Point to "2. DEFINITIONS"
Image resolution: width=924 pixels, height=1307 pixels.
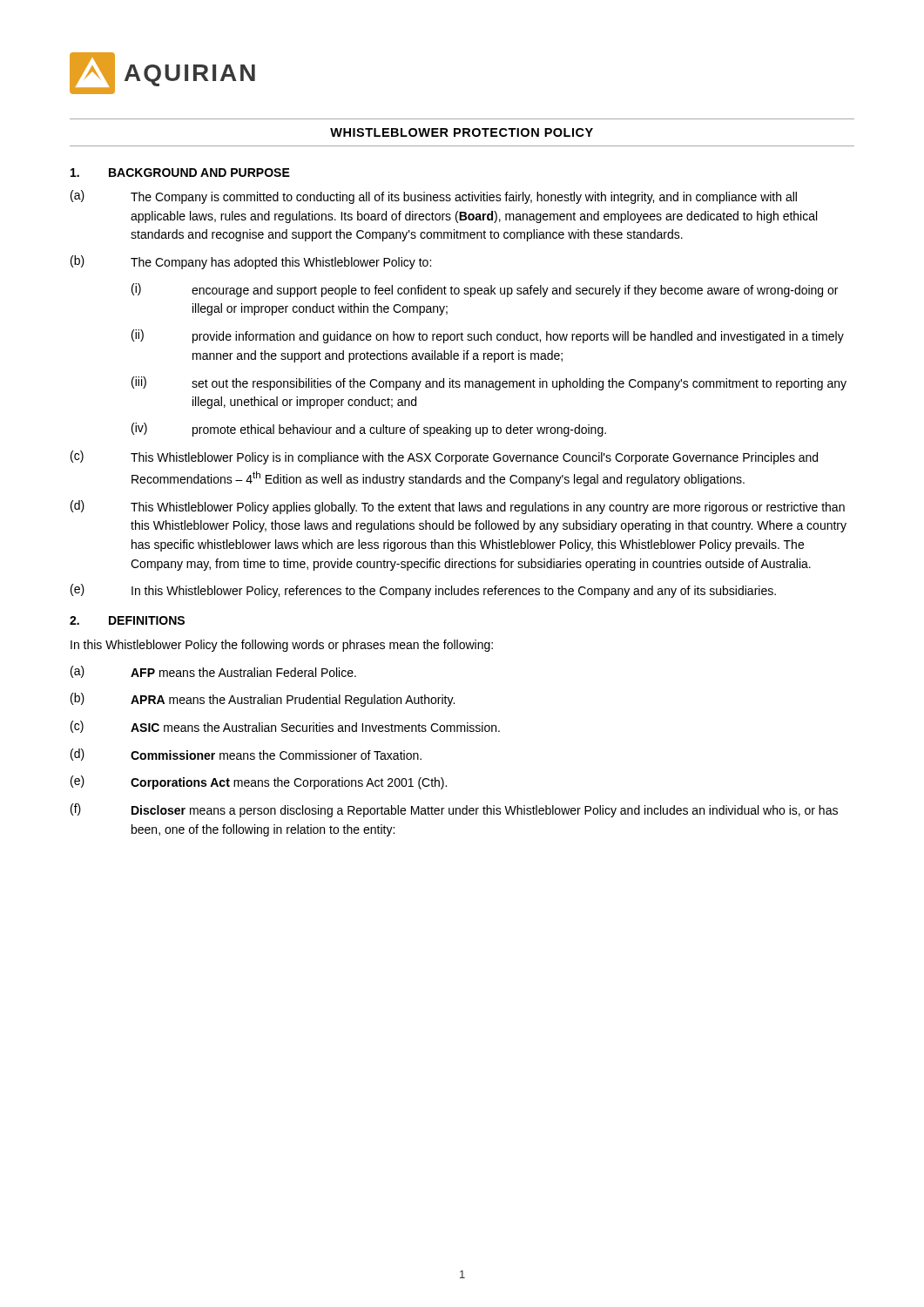click(x=127, y=620)
